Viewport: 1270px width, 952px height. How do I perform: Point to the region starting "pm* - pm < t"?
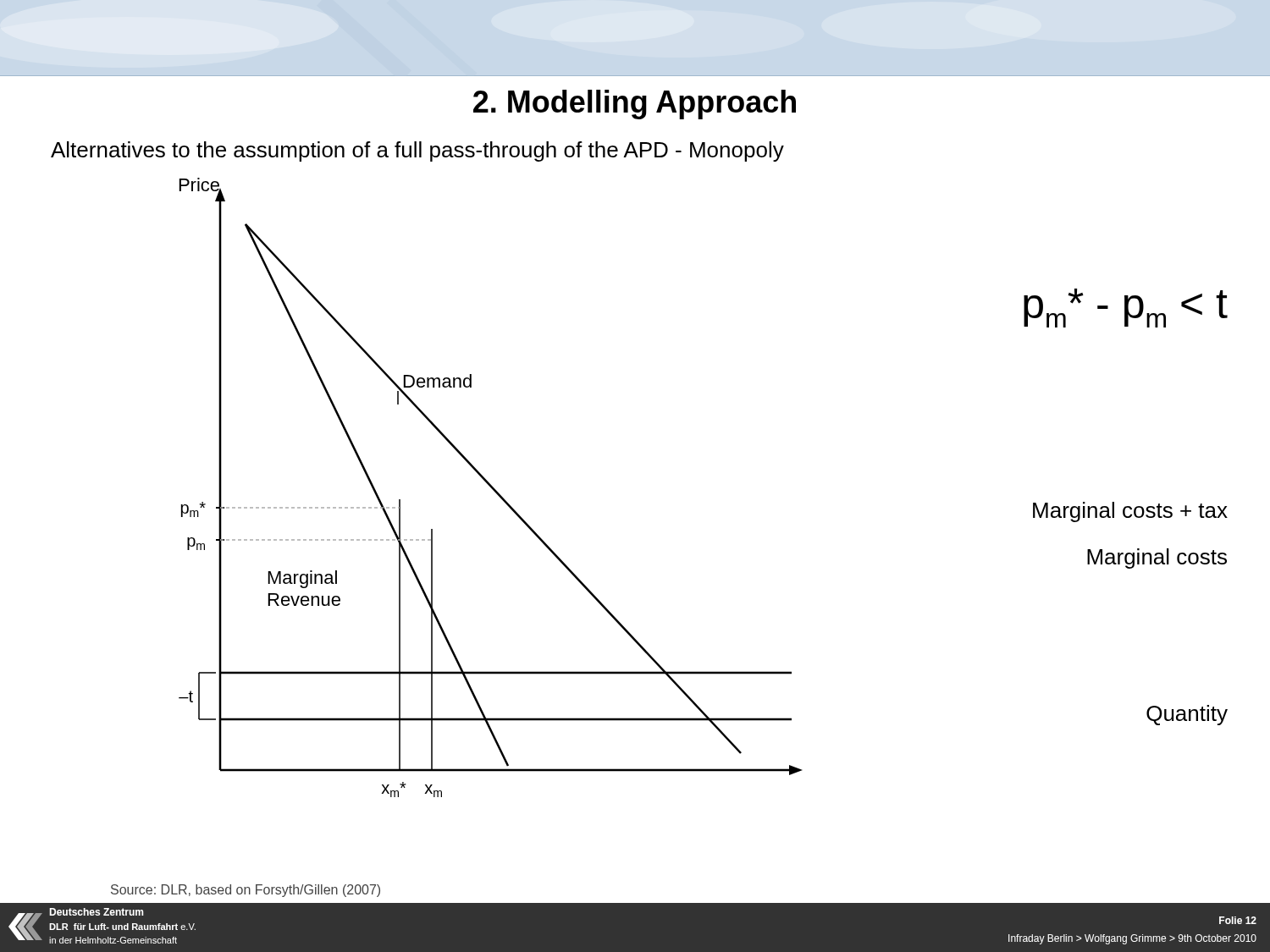[x=1125, y=307]
